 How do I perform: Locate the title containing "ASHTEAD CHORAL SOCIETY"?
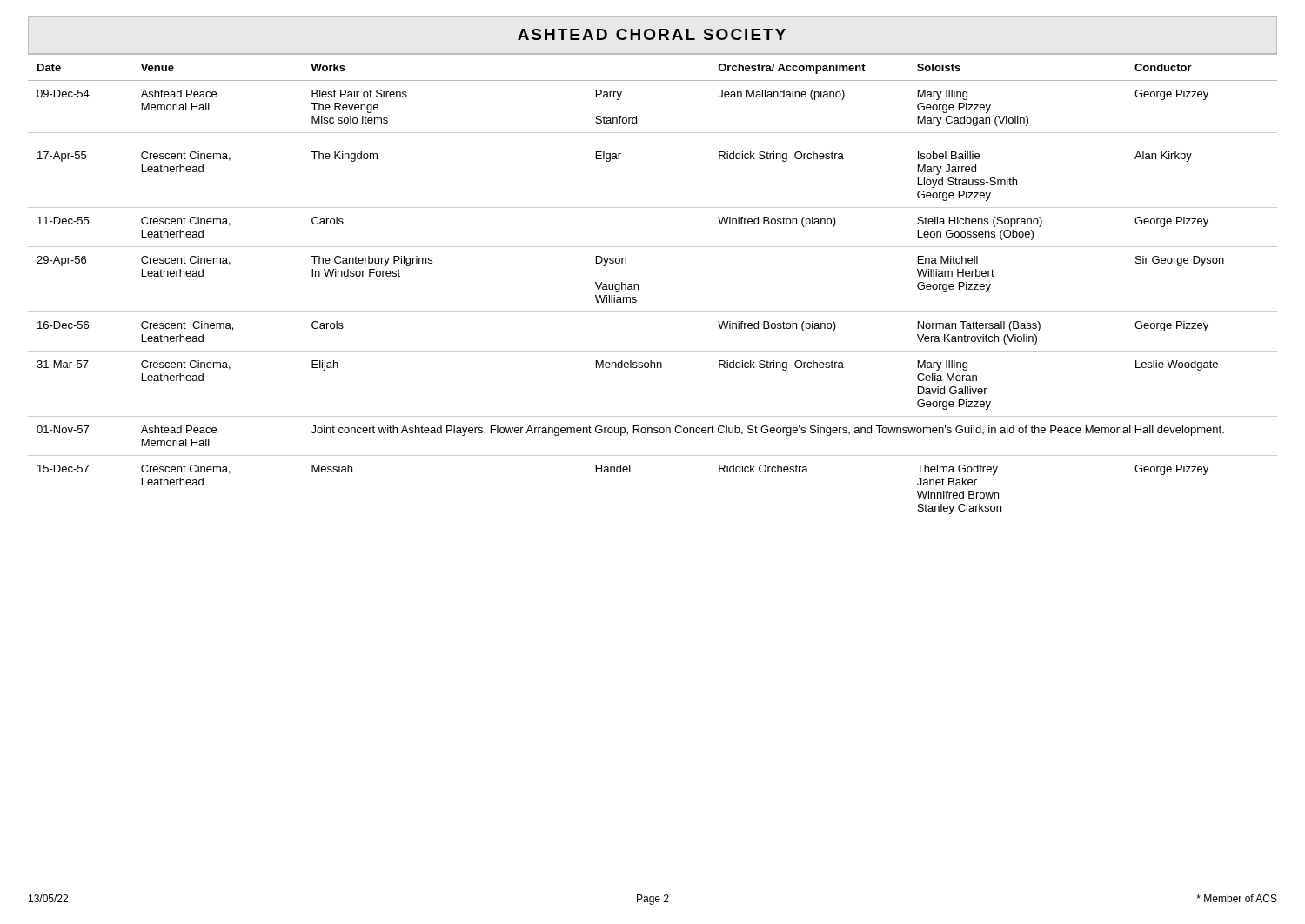tap(652, 34)
